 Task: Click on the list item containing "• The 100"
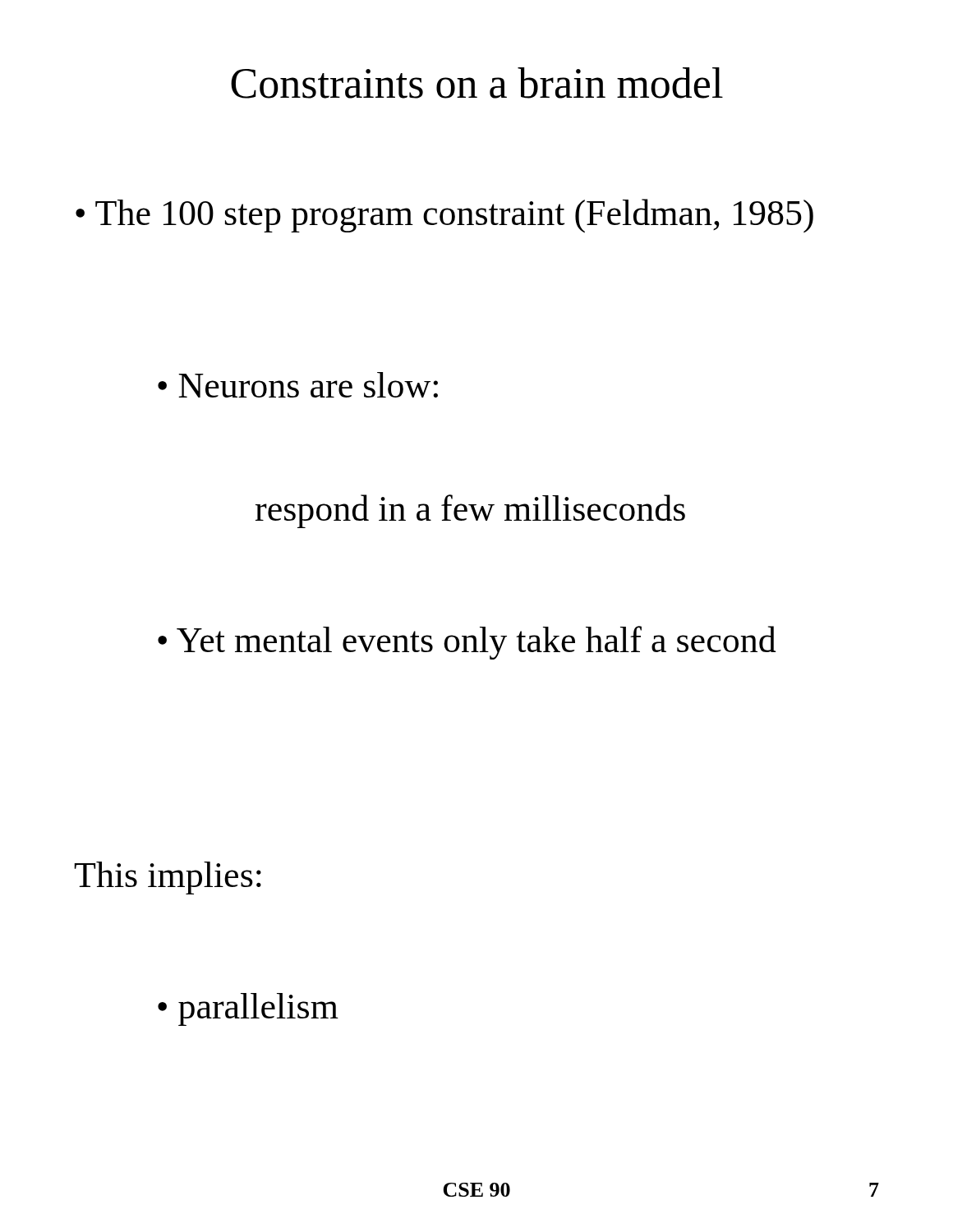pyautogui.click(x=444, y=213)
